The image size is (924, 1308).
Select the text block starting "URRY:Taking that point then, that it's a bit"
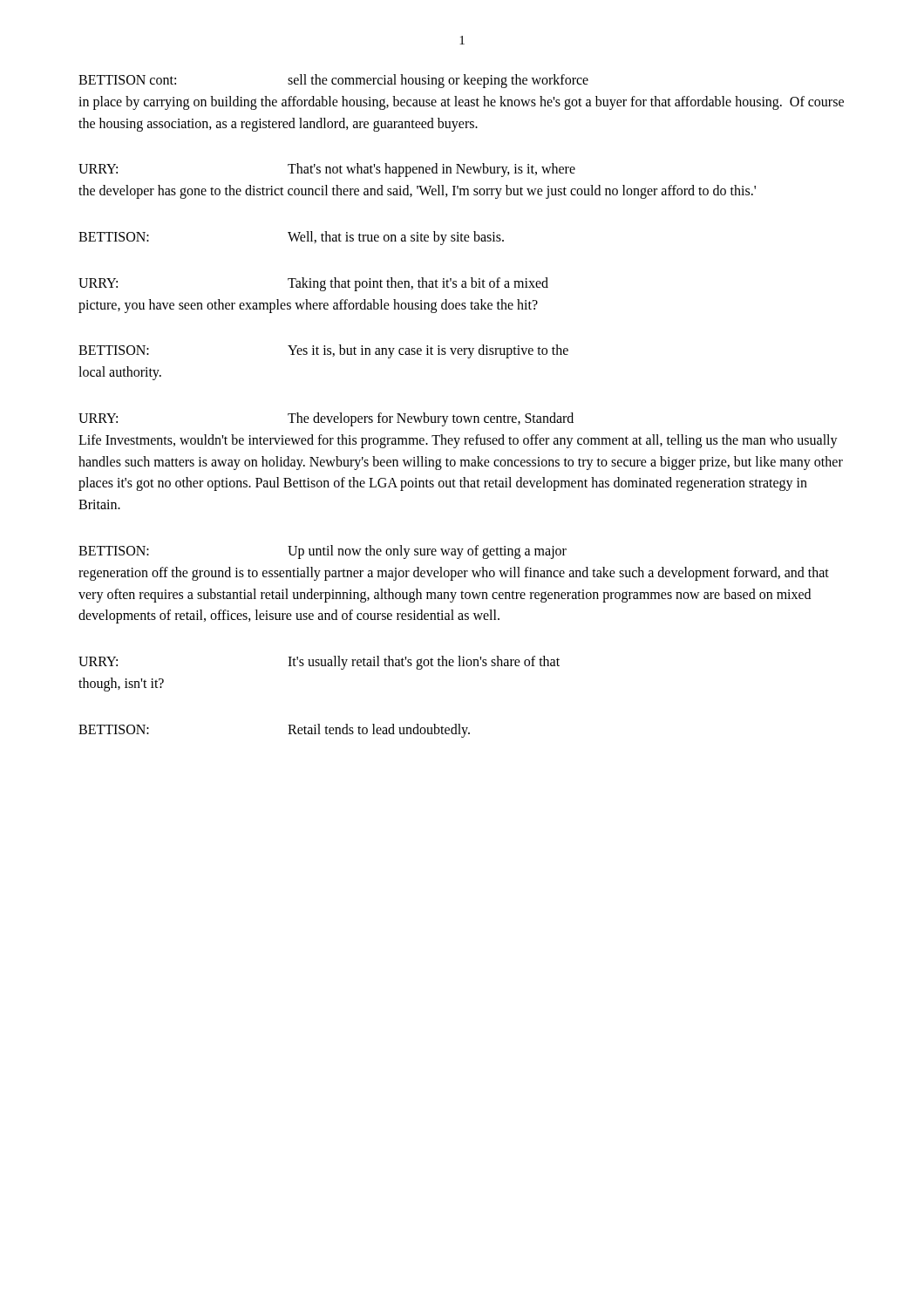click(462, 294)
